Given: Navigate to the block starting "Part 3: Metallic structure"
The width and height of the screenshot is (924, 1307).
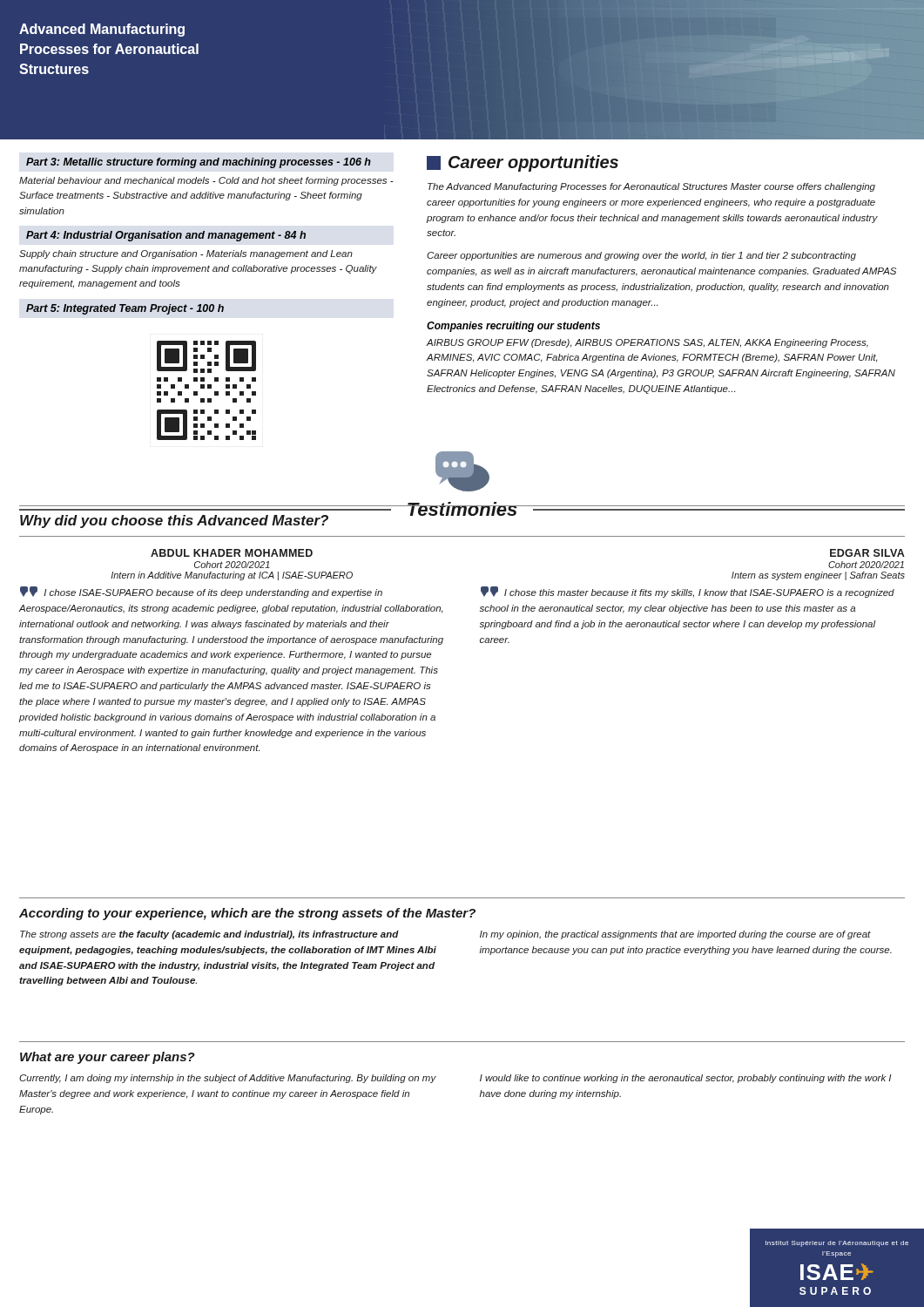Looking at the screenshot, I should click(199, 162).
